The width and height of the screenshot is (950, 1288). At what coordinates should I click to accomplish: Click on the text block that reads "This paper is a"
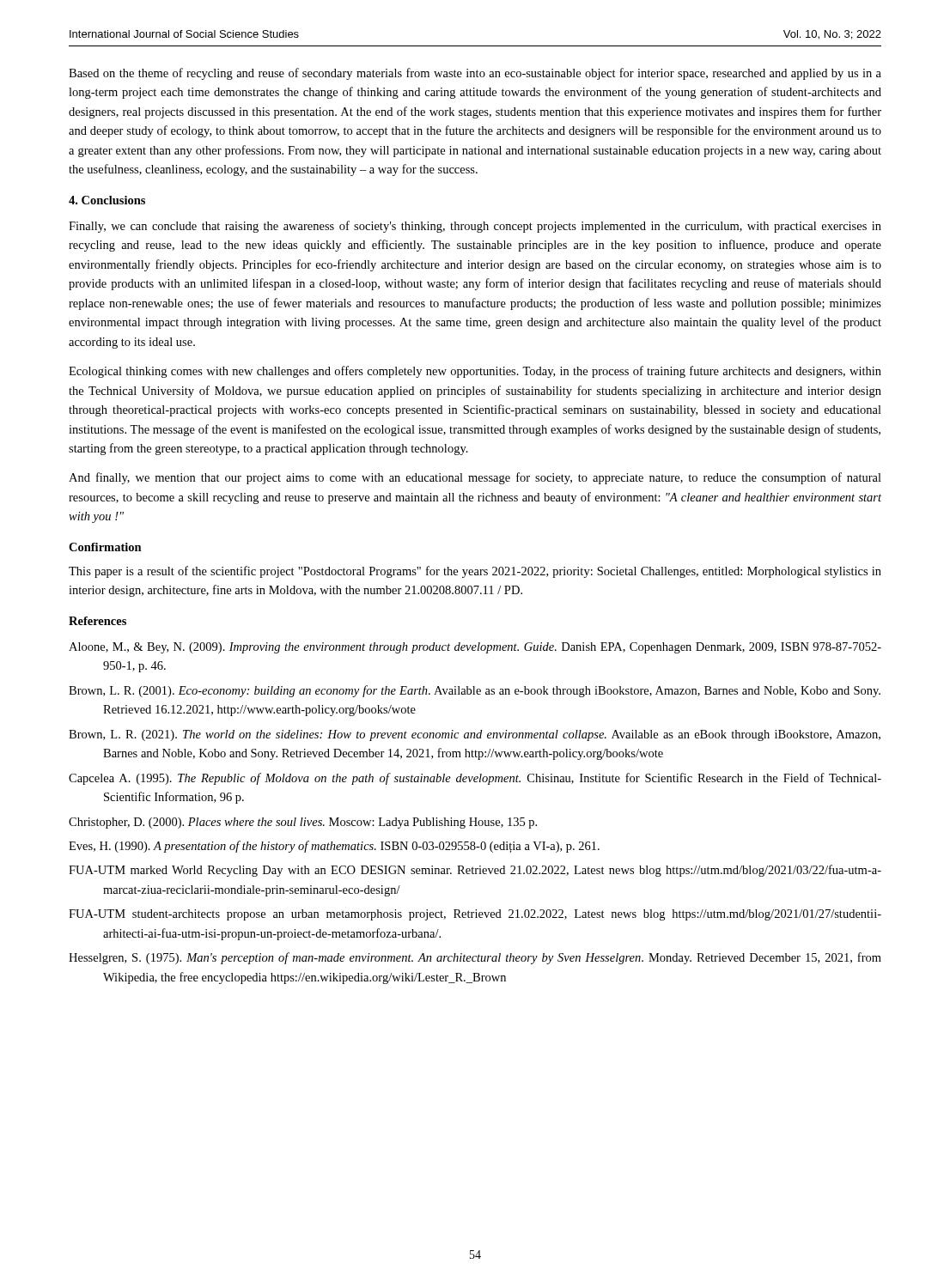tap(475, 581)
